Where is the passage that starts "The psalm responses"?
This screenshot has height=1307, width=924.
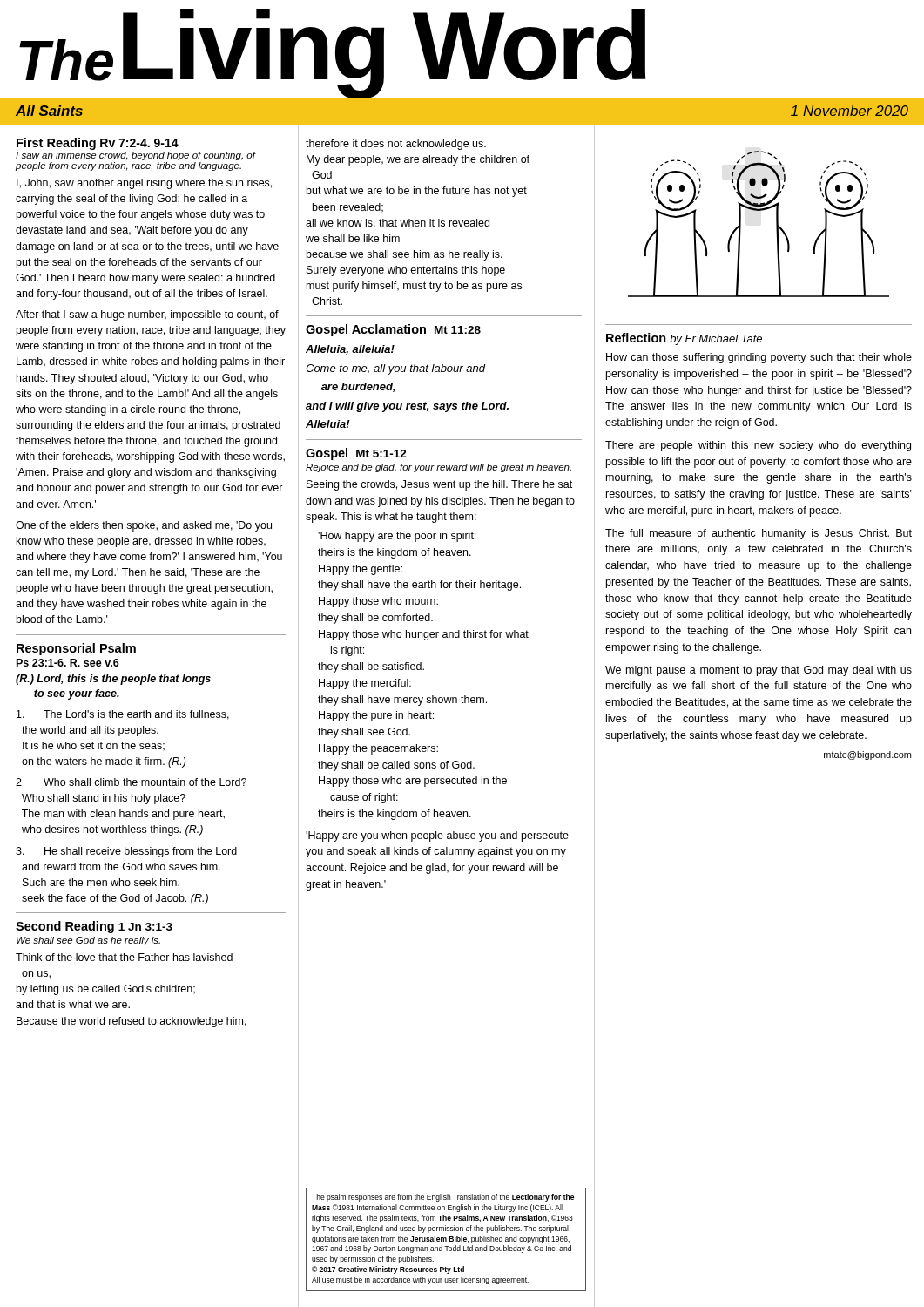click(443, 1239)
